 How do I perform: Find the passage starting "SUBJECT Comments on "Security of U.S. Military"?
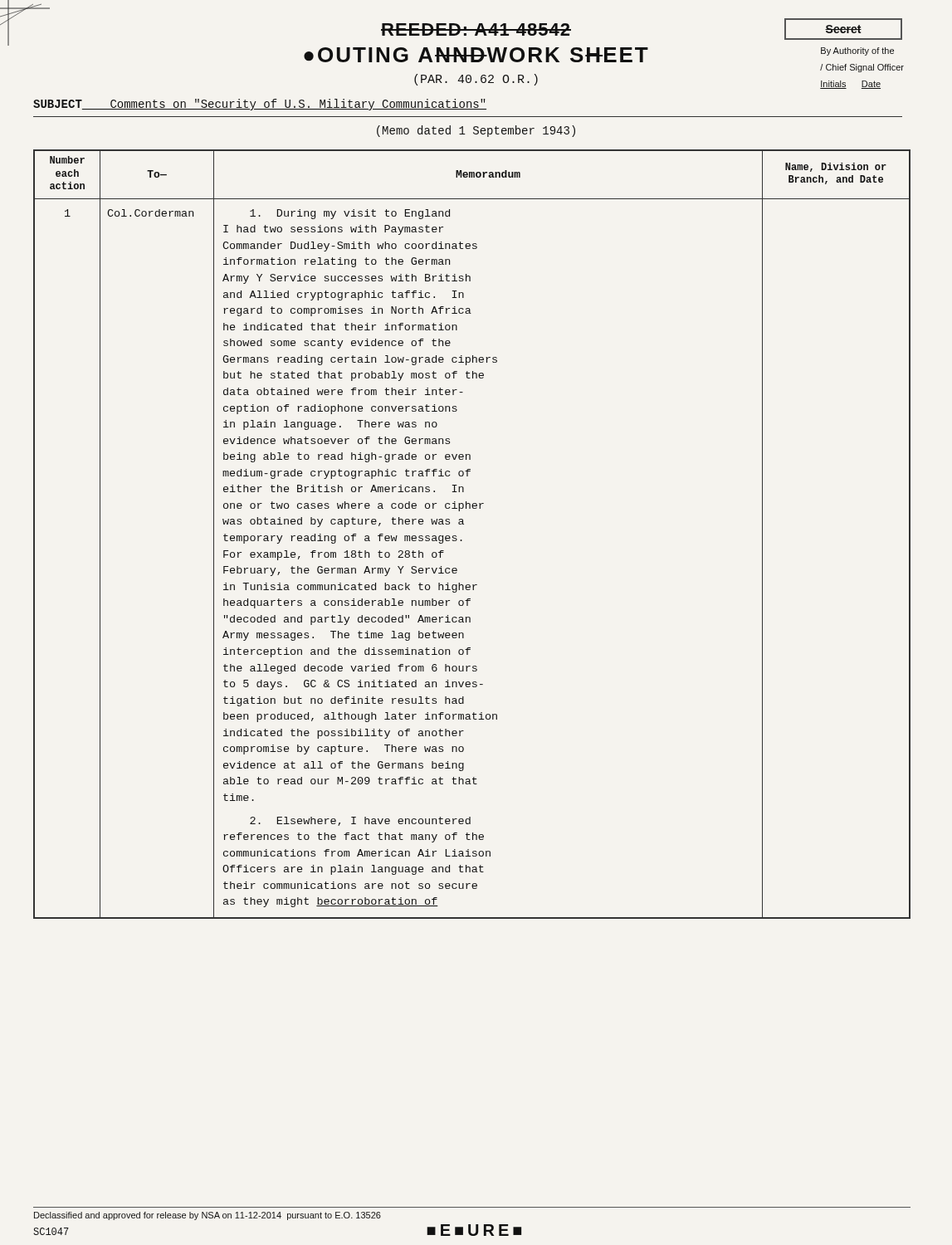pyautogui.click(x=260, y=105)
